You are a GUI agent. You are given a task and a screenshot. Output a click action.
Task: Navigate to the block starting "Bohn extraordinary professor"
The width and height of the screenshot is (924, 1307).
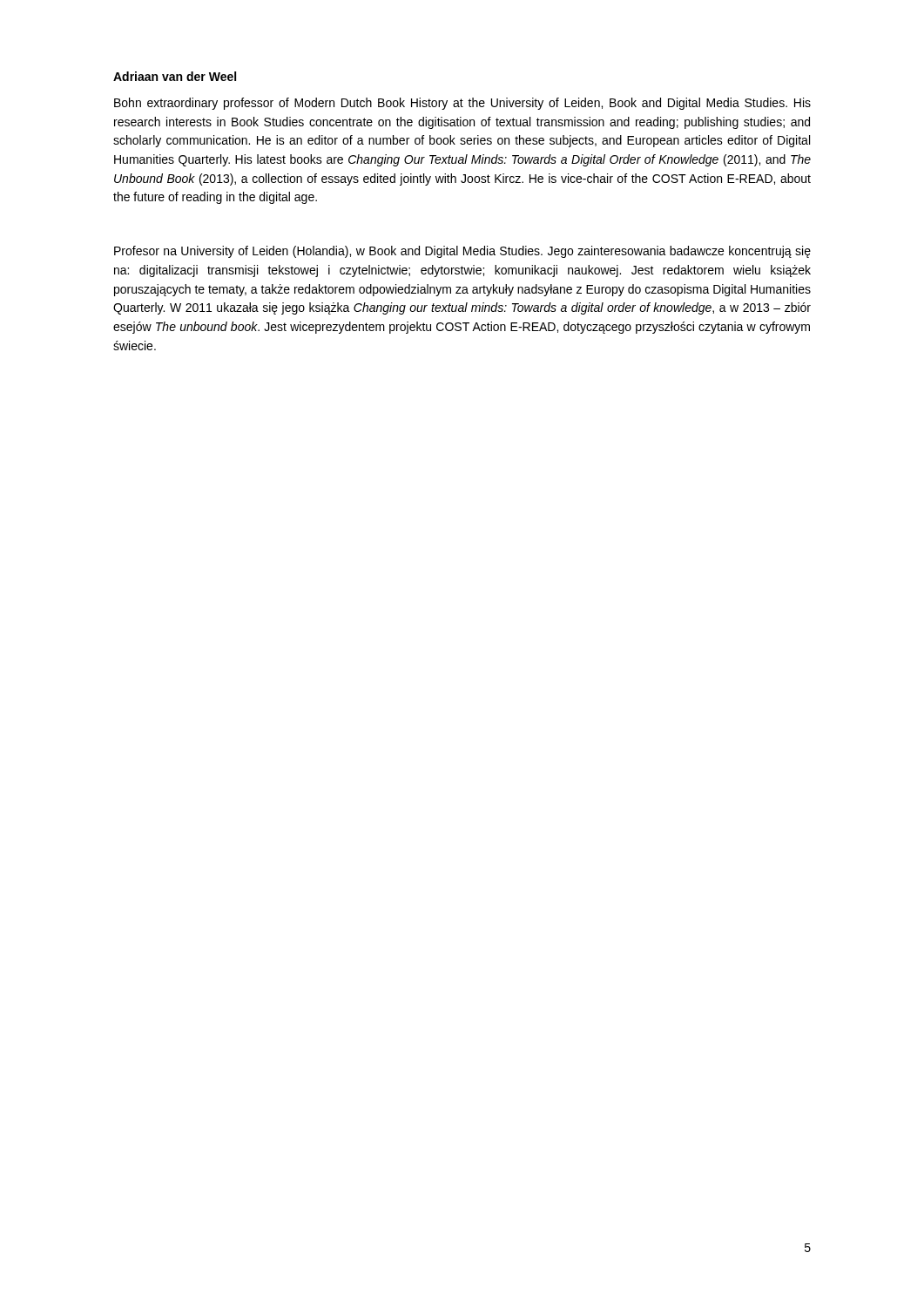tap(462, 150)
